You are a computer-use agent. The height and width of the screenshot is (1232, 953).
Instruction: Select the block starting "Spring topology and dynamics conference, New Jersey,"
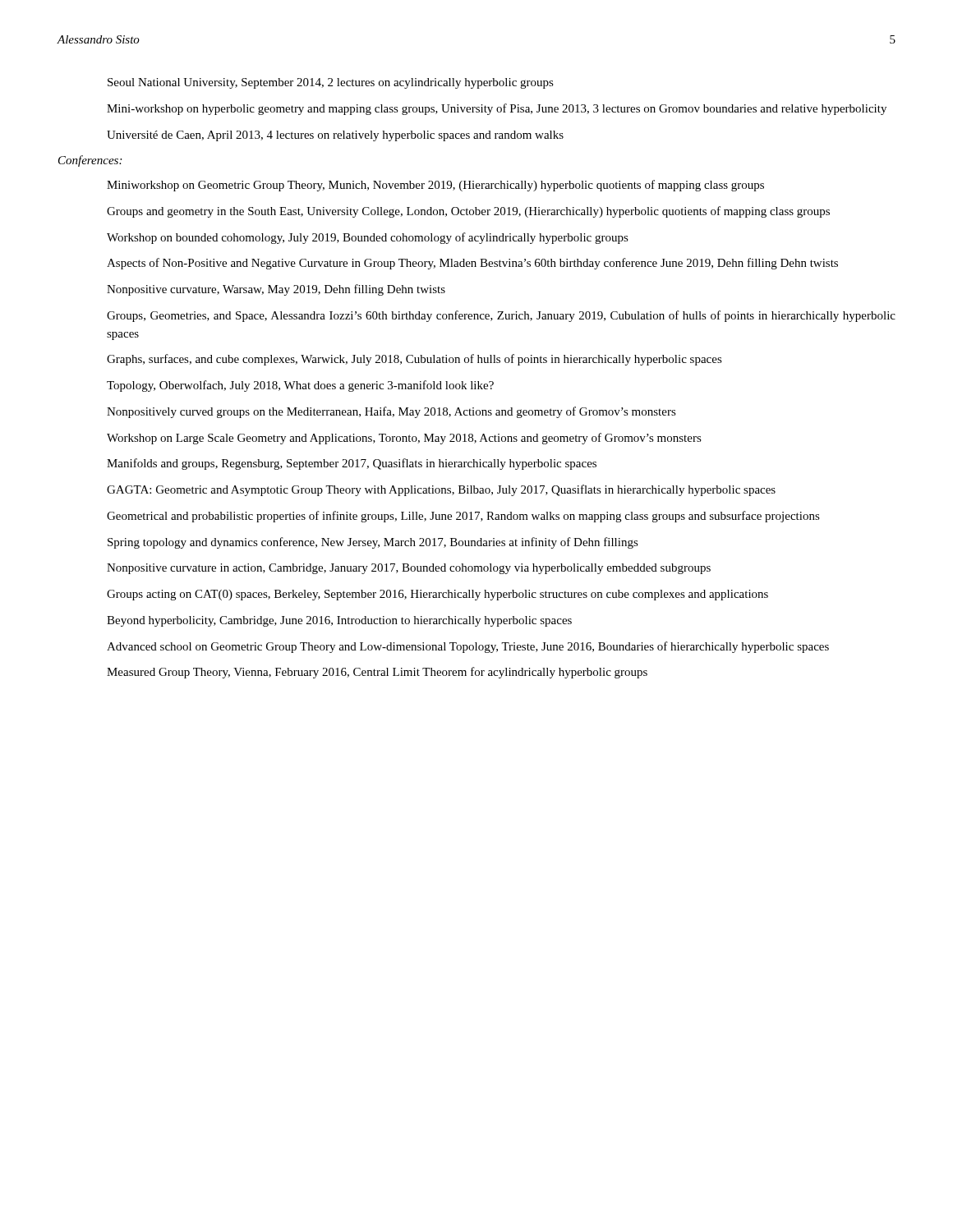(373, 542)
